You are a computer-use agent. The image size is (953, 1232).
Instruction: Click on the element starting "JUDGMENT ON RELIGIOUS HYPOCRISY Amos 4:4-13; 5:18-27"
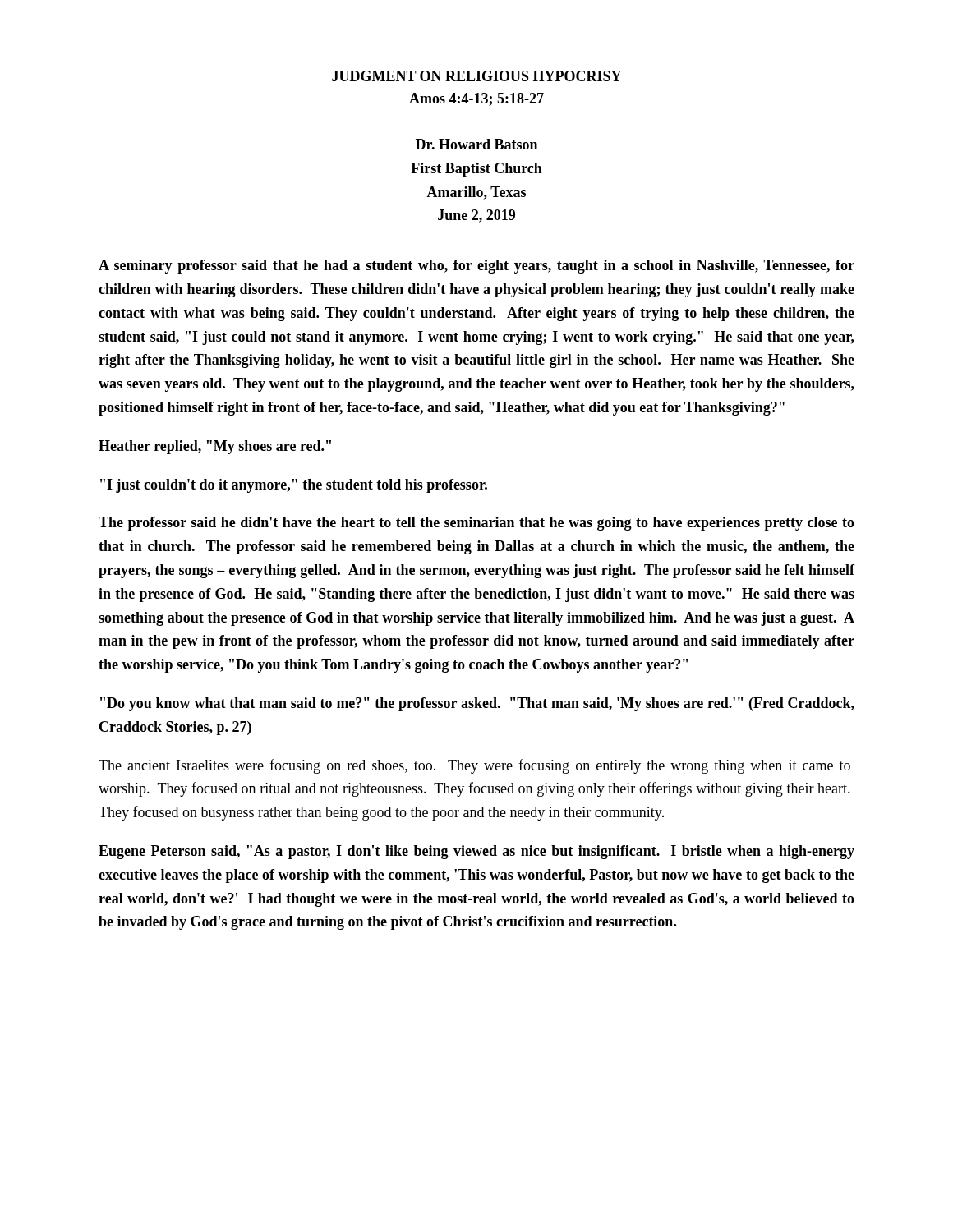pos(476,88)
